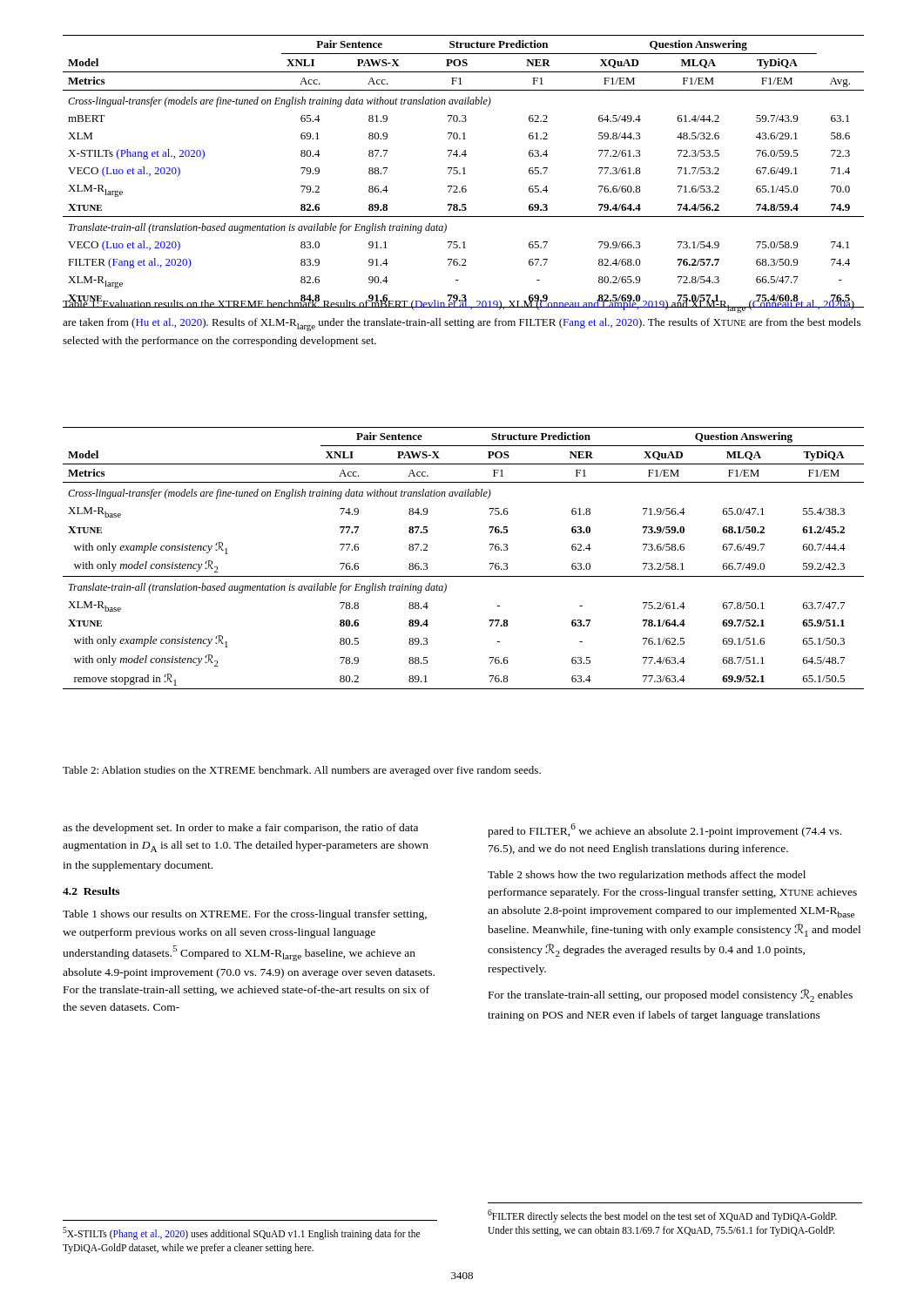Screen dimensions: 1307x924
Task: Find the text block containing "For the translate-train-all setting, our proposed"
Action: point(670,1005)
